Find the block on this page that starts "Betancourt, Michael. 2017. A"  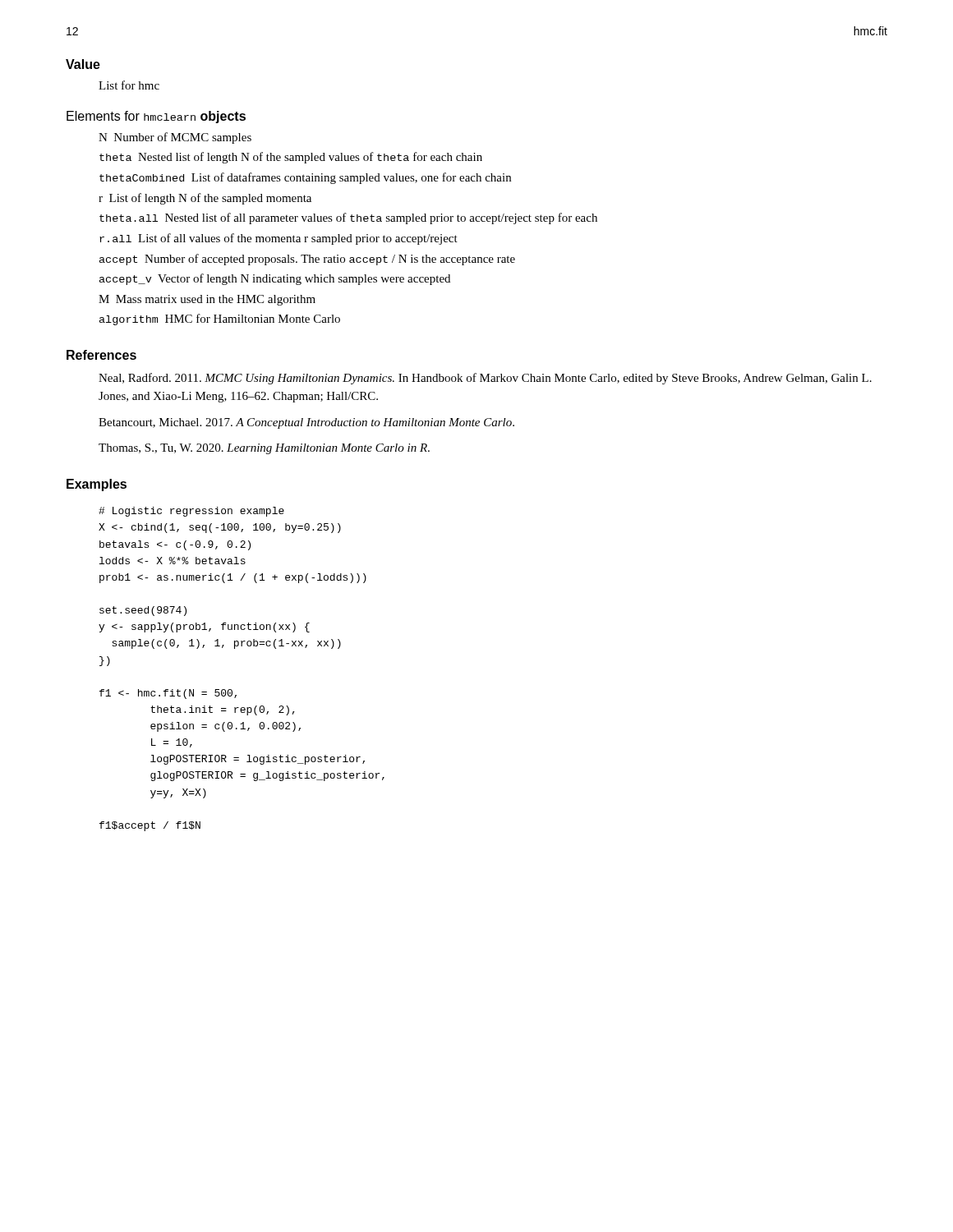[307, 422]
